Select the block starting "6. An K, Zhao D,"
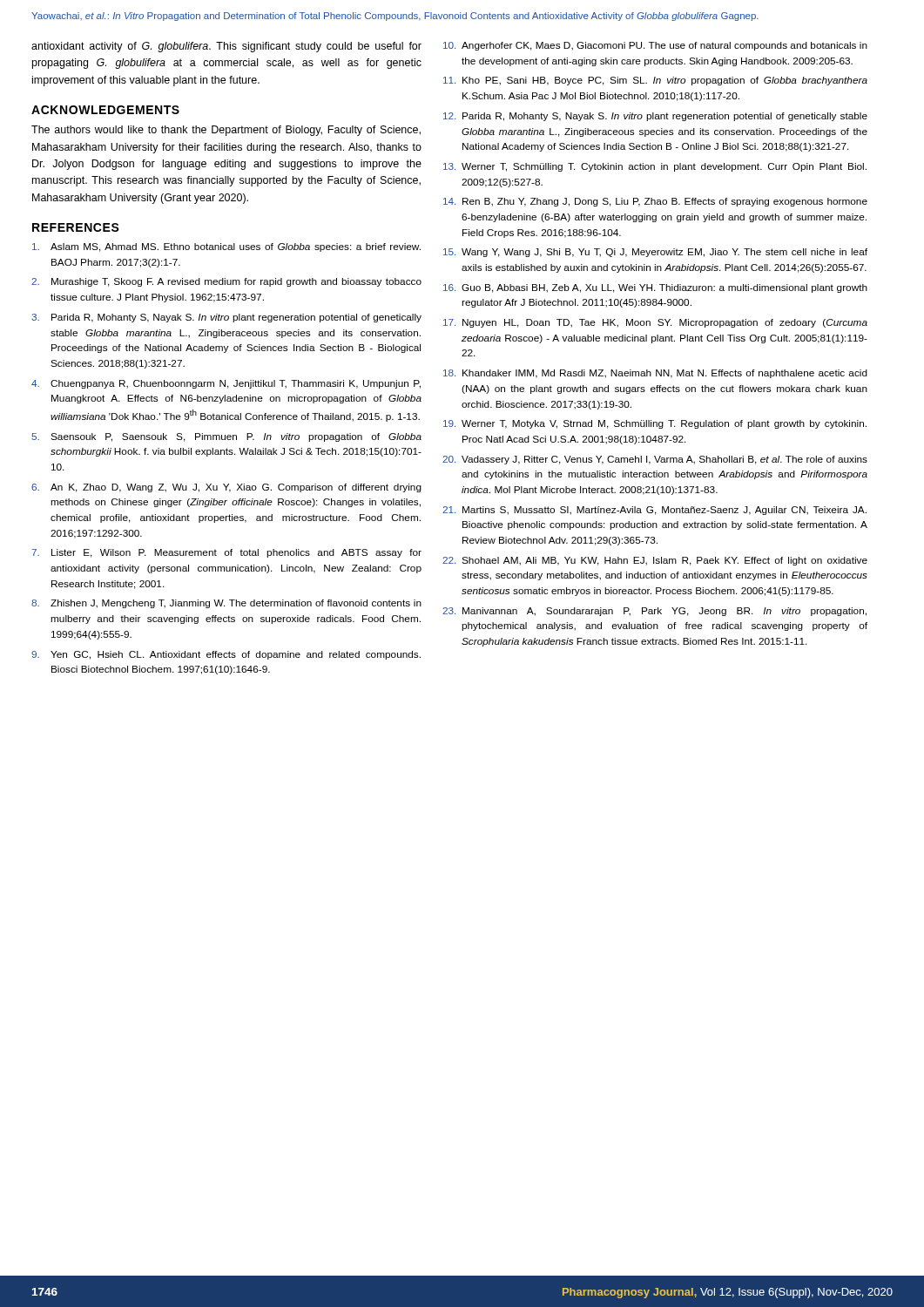This screenshot has width=924, height=1307. click(x=226, y=511)
